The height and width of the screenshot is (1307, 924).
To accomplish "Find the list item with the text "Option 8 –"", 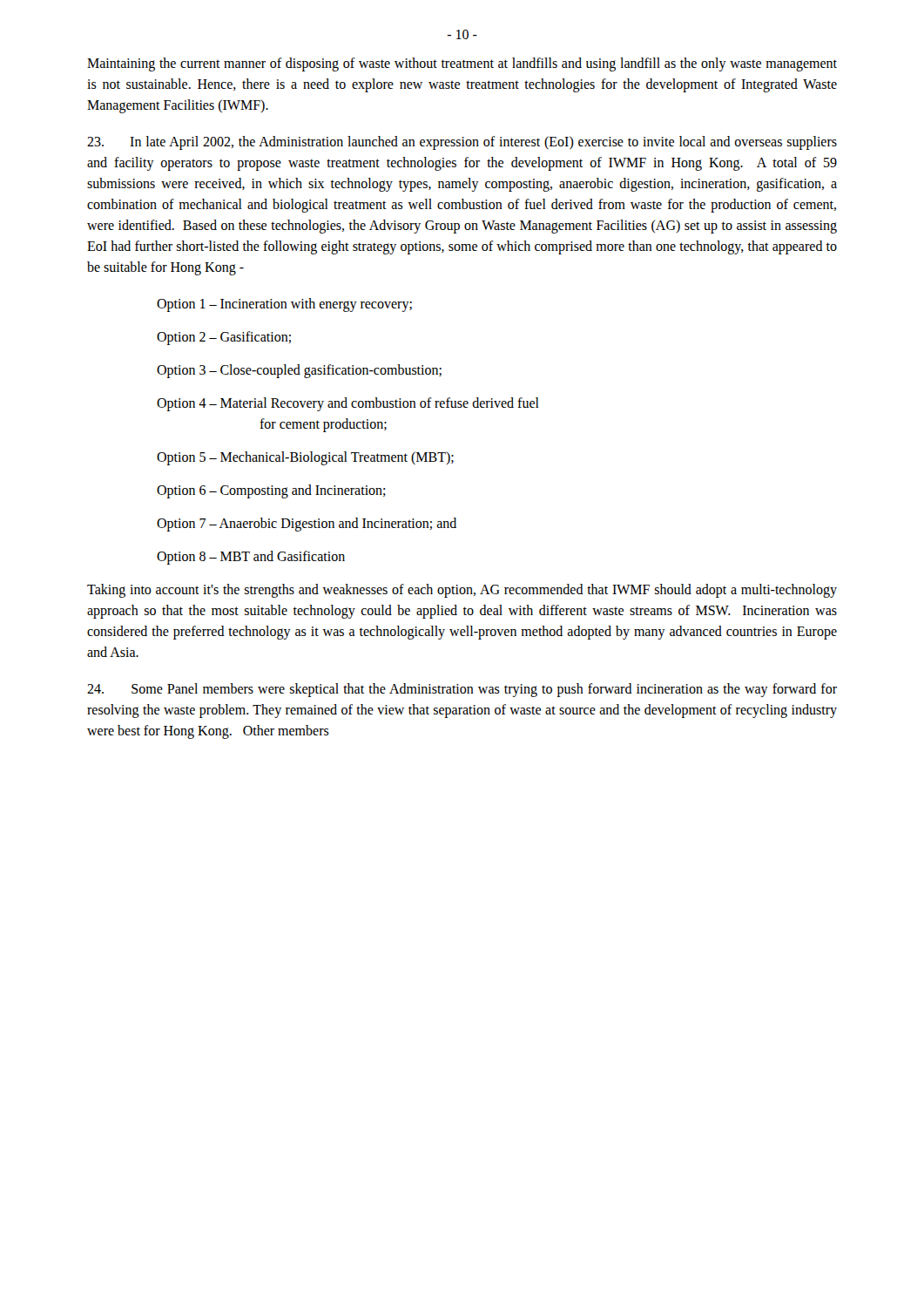I will (x=251, y=557).
